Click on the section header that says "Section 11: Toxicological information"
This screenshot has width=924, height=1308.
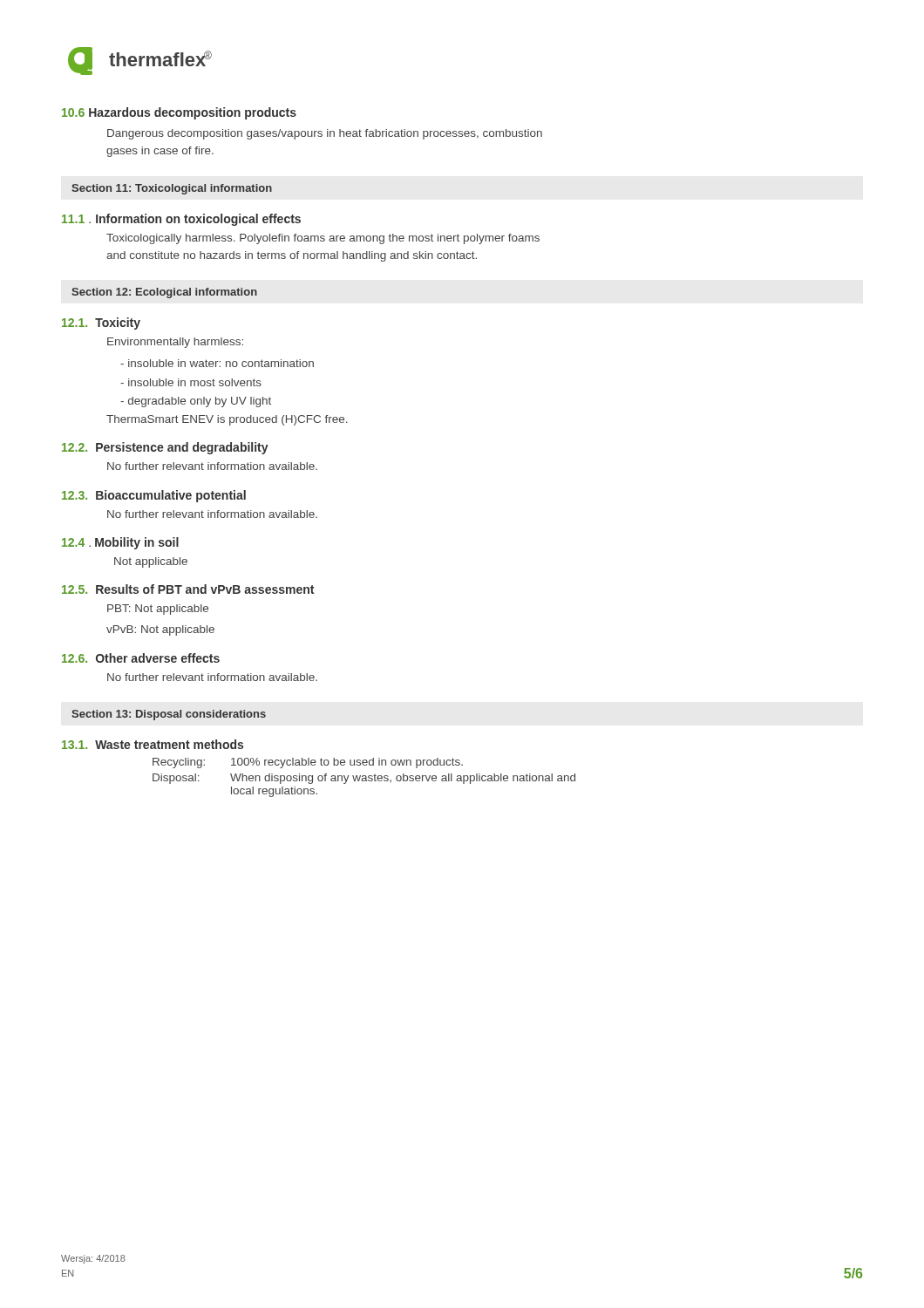pos(172,187)
